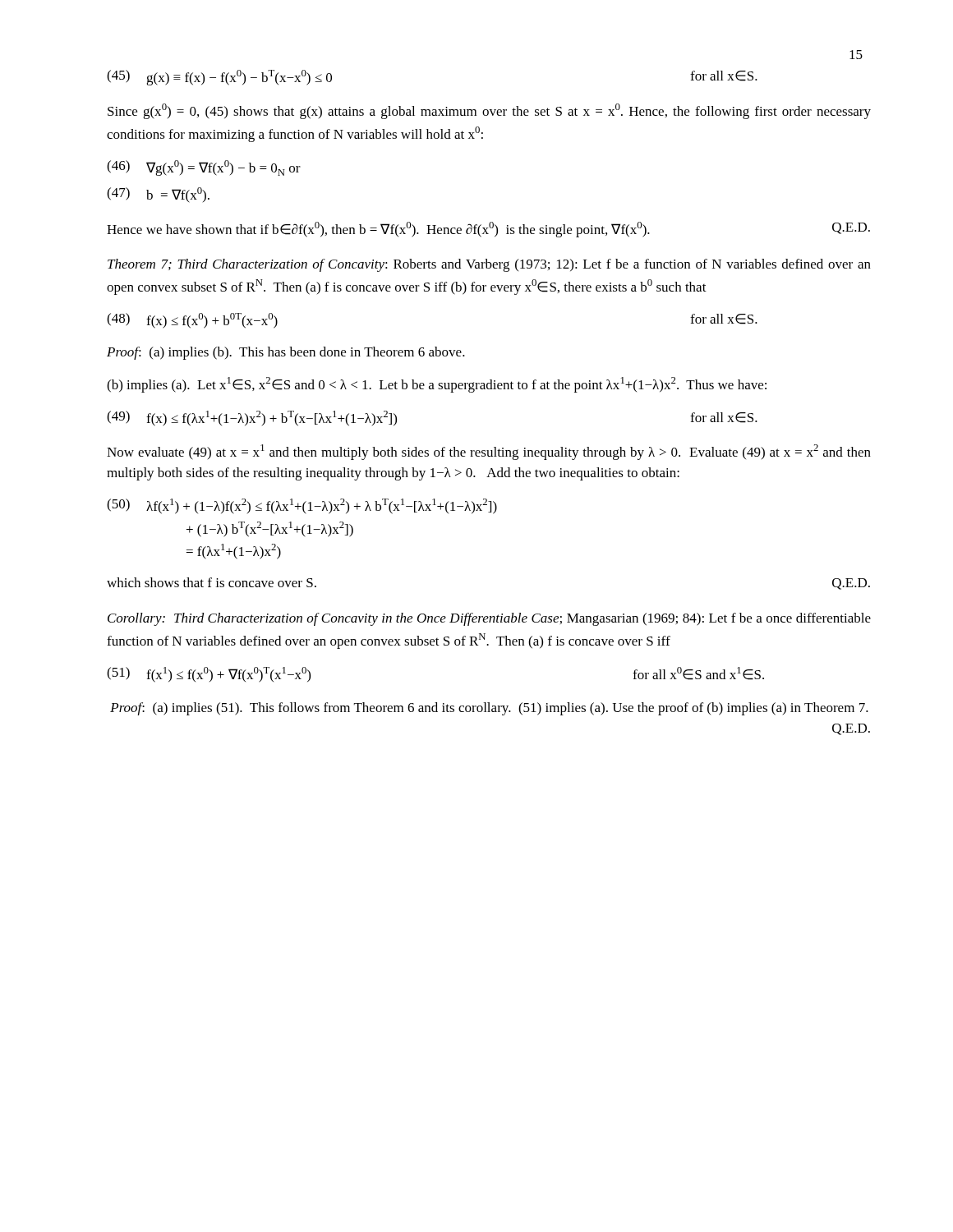Select the element starting "(47) b ="
953x1232 pixels.
coord(158,195)
